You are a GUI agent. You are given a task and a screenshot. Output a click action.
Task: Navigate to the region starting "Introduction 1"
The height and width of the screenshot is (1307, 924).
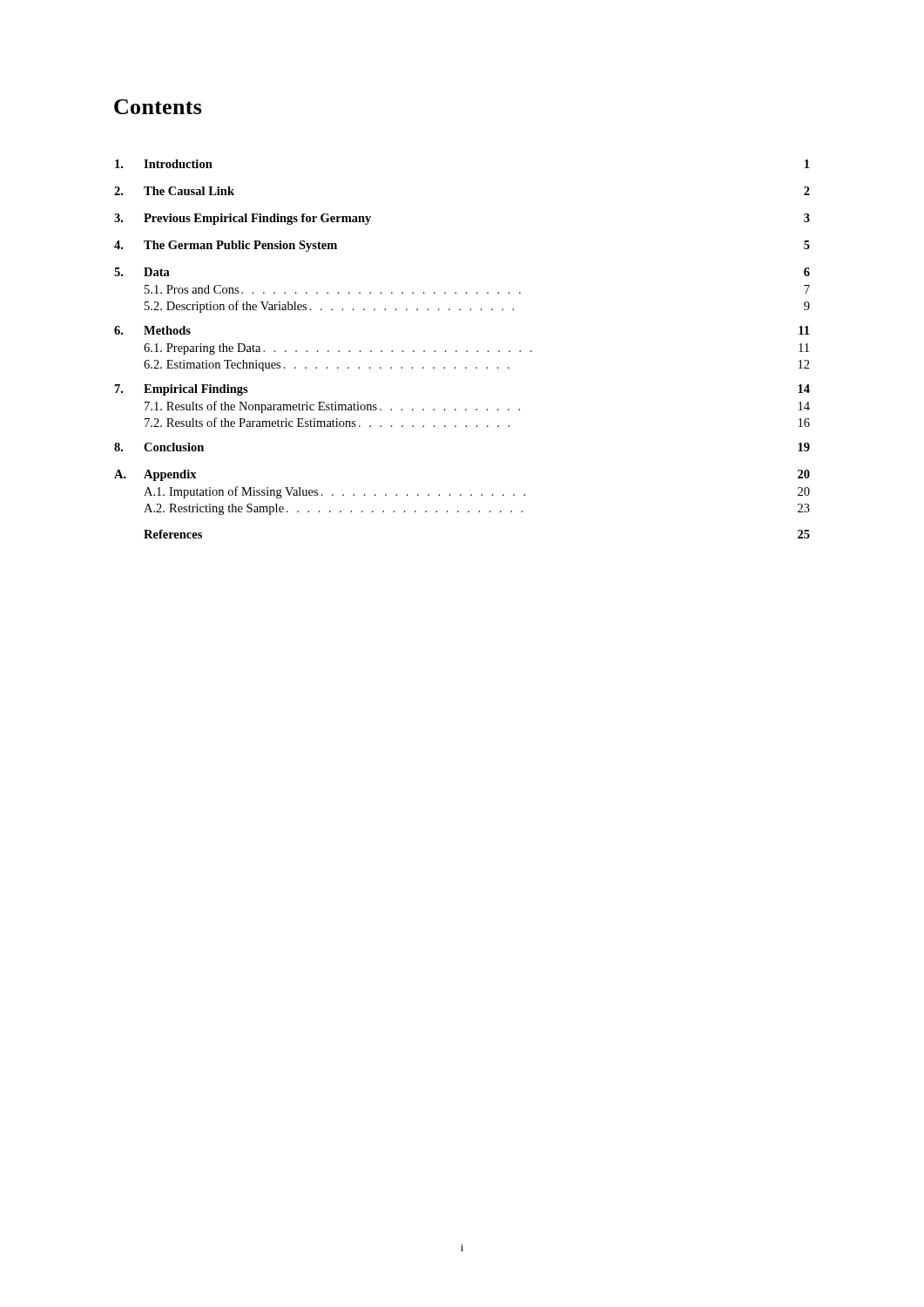point(169,163)
